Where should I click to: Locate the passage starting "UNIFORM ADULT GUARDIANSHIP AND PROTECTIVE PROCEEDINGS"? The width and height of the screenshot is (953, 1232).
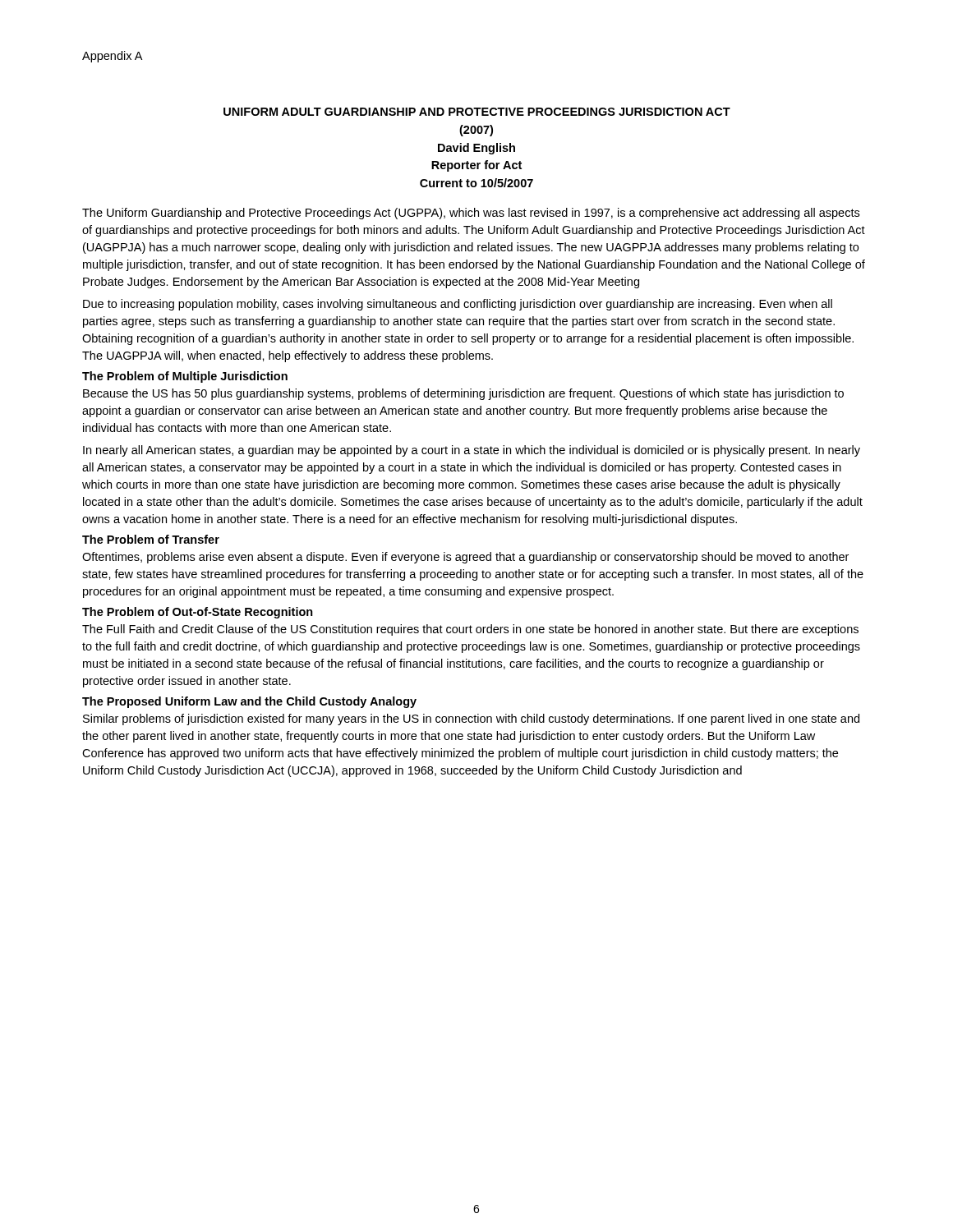tap(476, 148)
